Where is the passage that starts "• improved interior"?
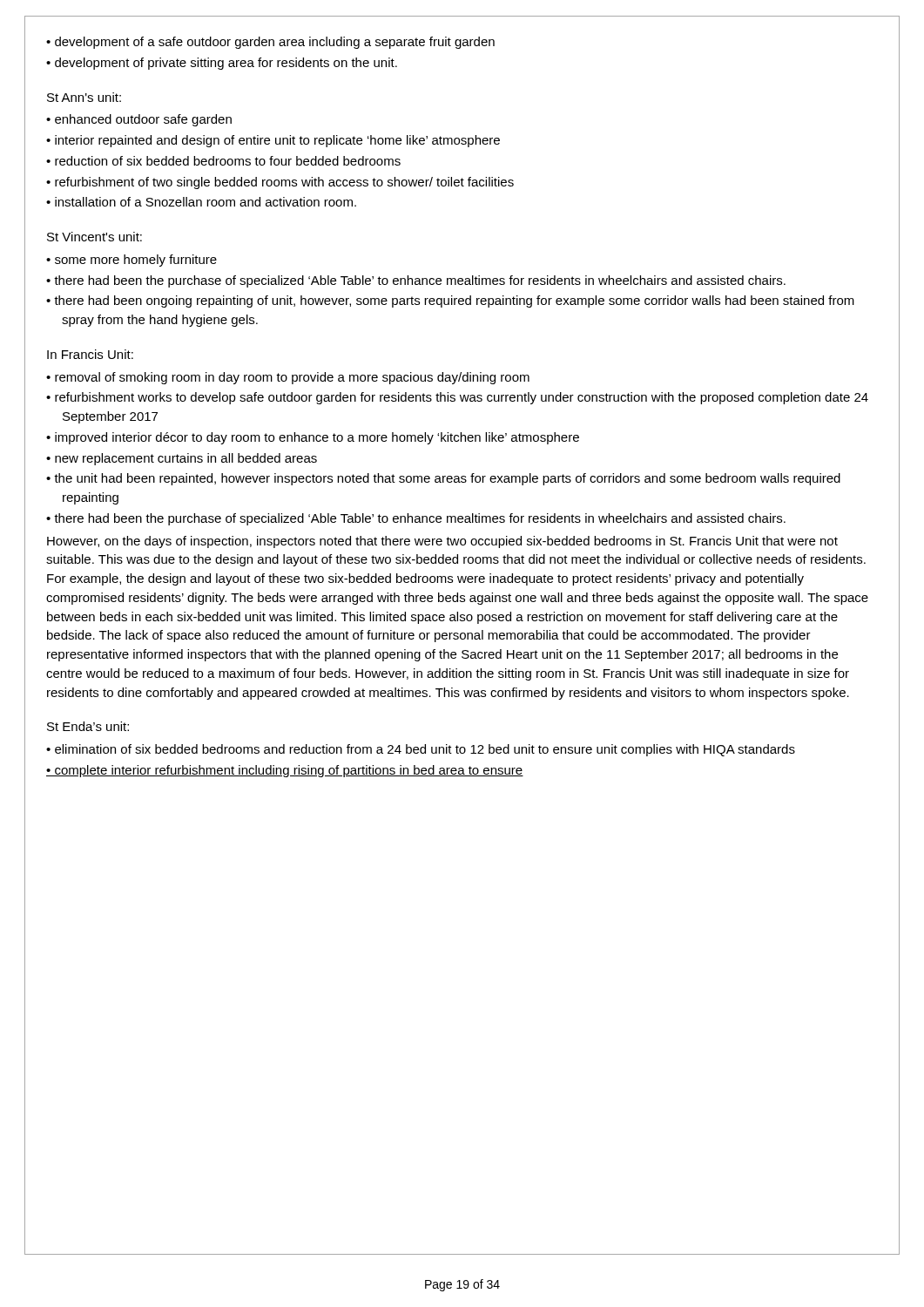 pos(462,437)
